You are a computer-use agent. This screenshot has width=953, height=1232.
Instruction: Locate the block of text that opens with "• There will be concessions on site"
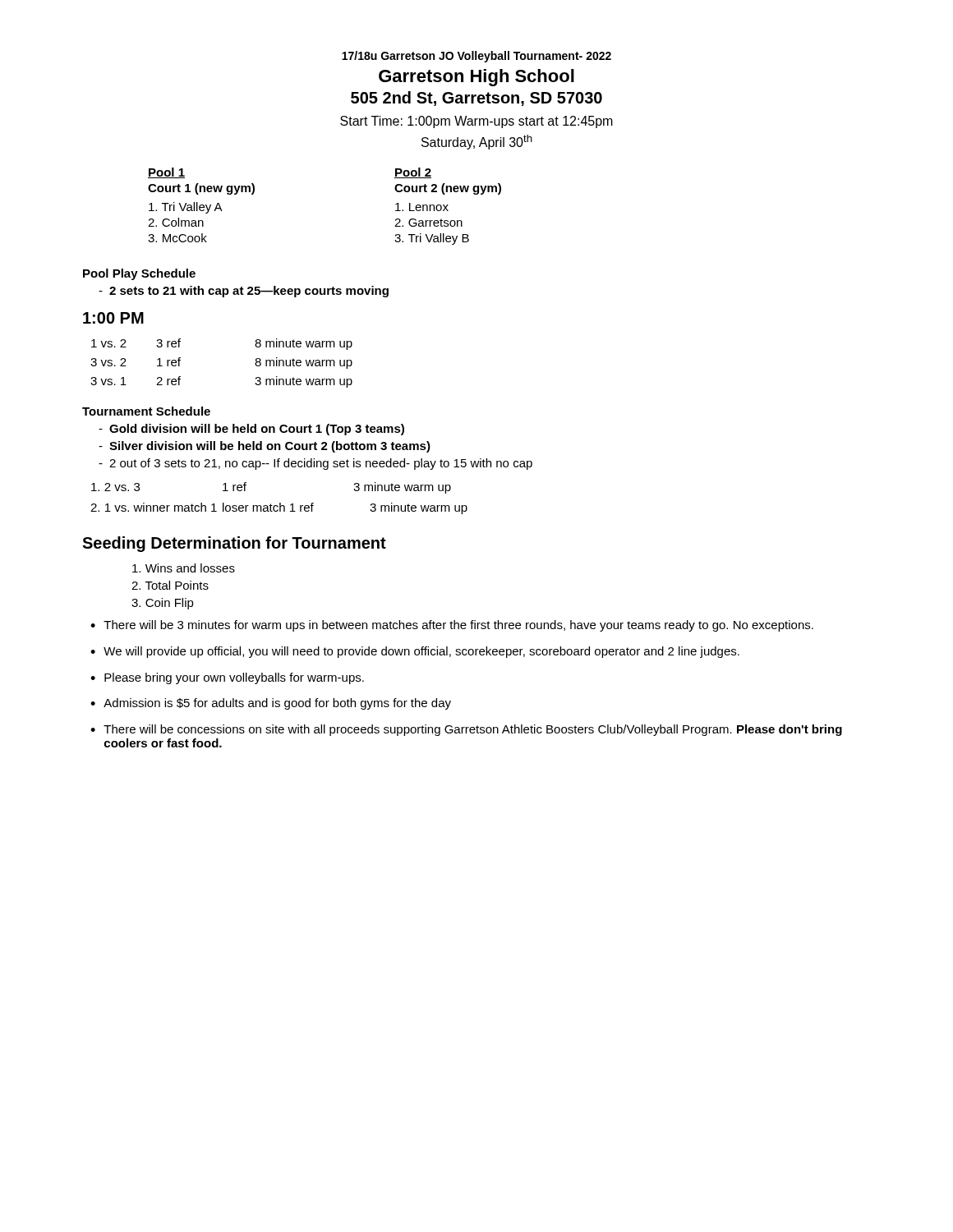point(481,736)
